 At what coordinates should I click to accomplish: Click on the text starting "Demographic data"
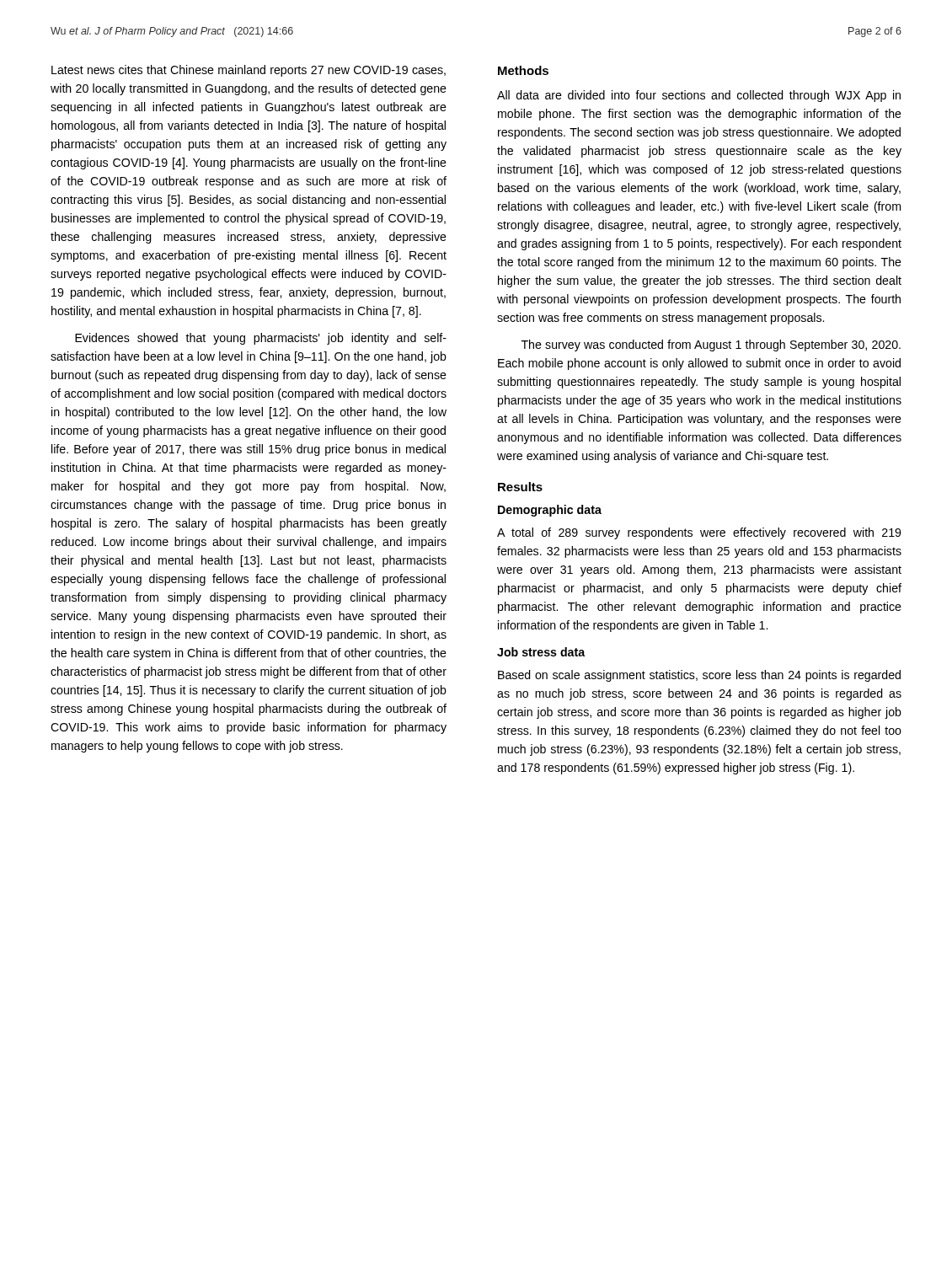549,509
